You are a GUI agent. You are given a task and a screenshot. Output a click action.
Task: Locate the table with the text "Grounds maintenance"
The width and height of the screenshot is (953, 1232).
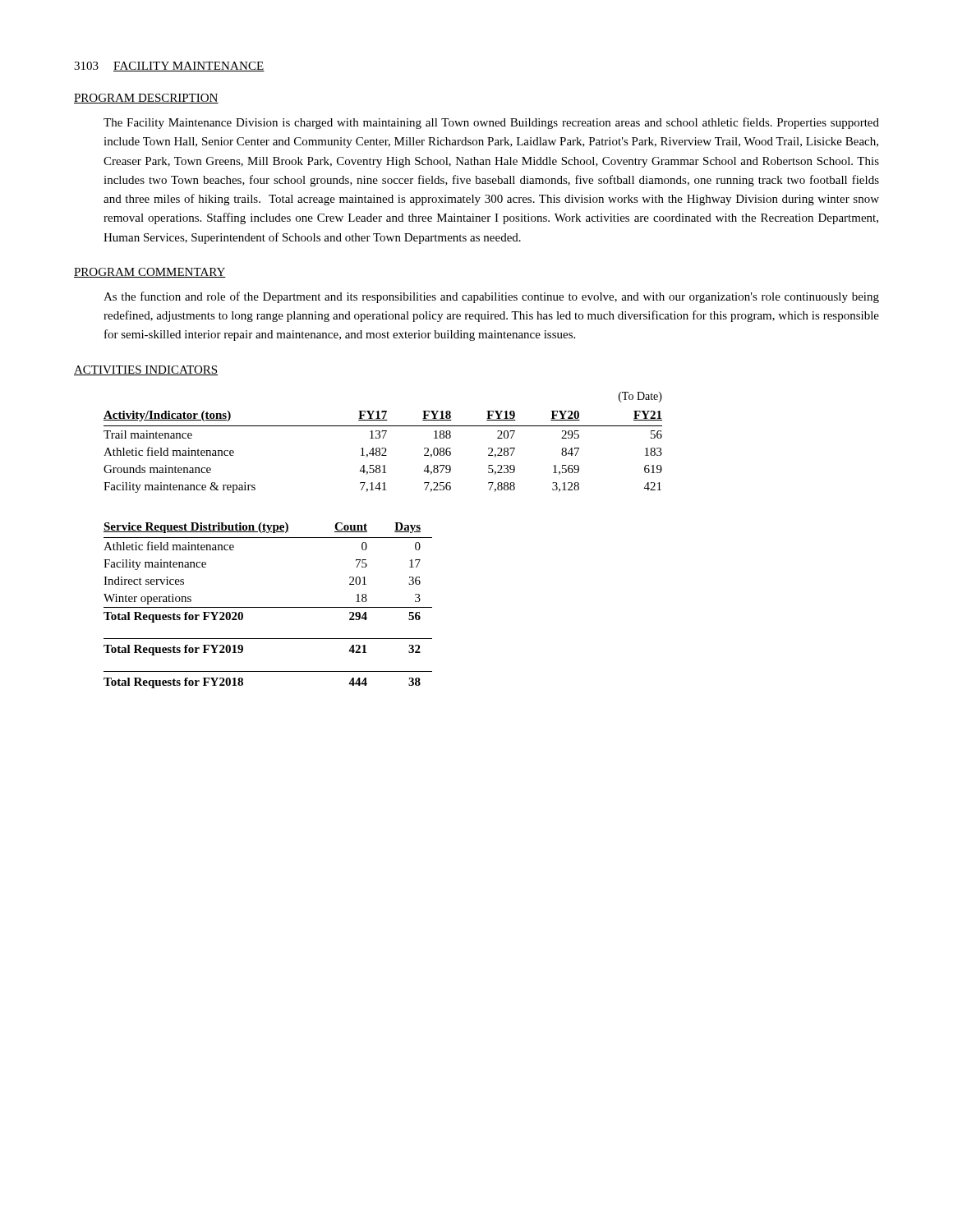(476, 441)
